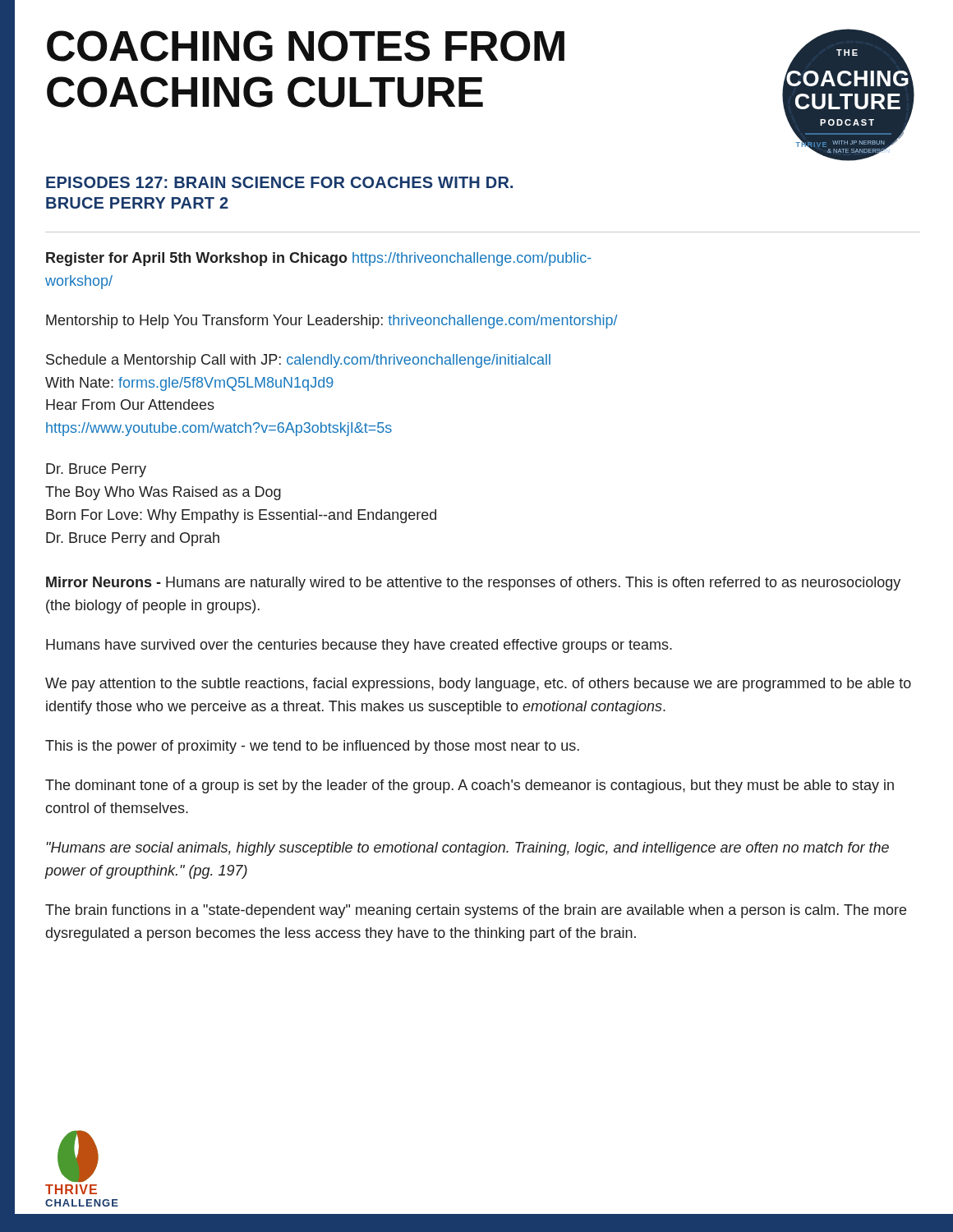This screenshot has width=953, height=1232.
Task: Navigate to the text starting "COACHING NOTES FROMCOACHING"
Action: pos(400,69)
